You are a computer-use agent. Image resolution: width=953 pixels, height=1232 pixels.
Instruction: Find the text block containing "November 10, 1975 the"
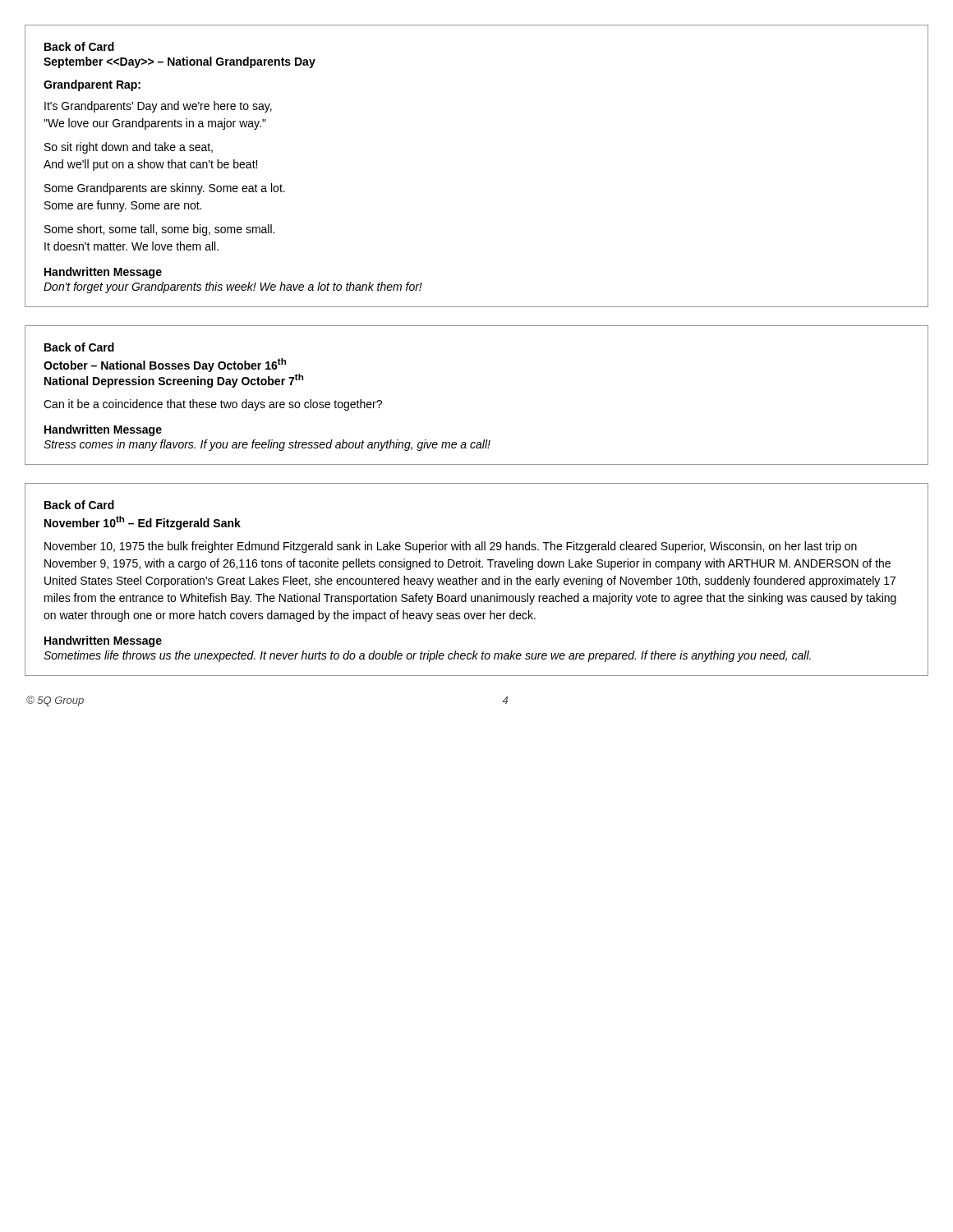(x=470, y=581)
